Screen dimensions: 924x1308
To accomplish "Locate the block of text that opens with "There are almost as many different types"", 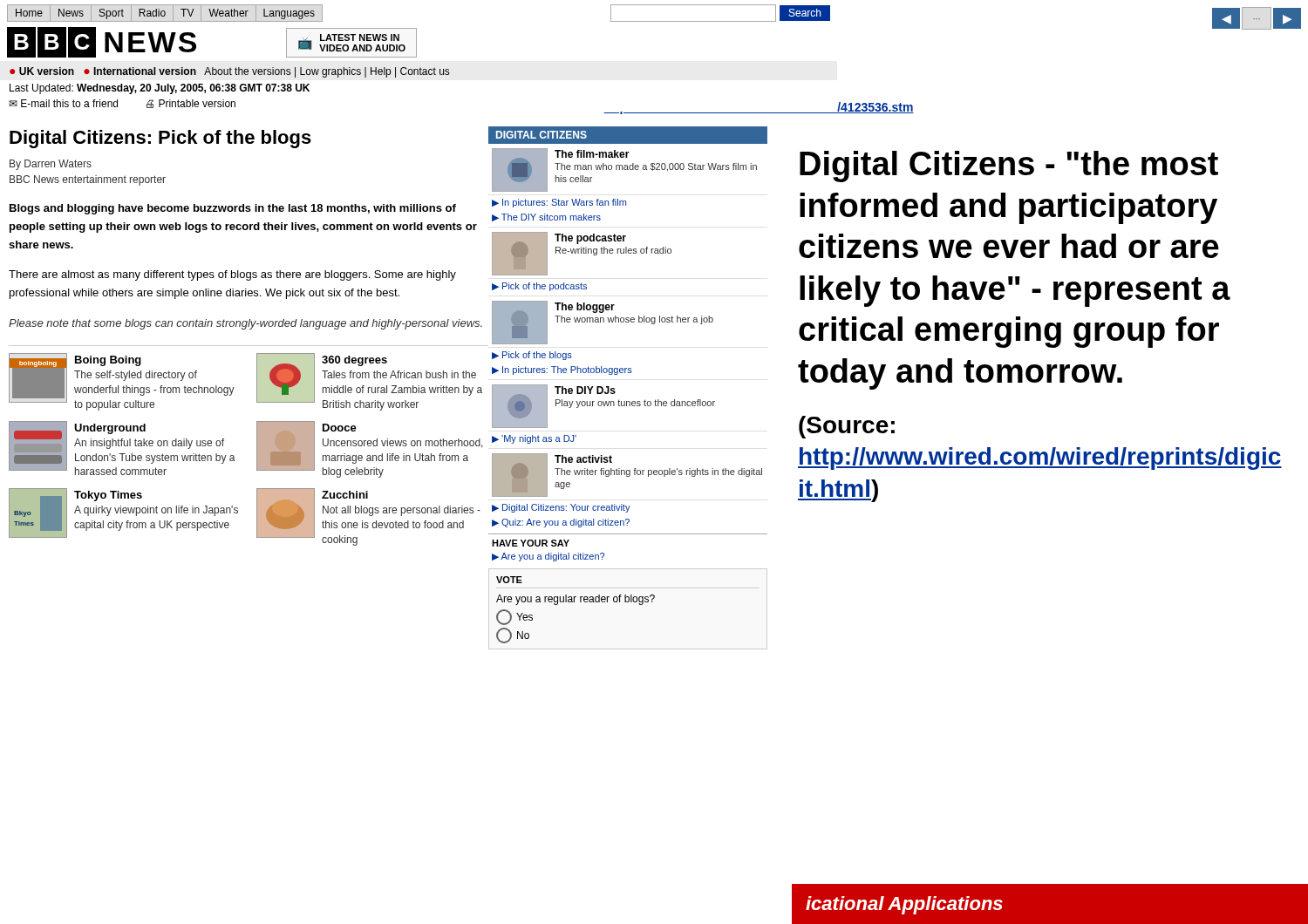I will click(x=232, y=284).
